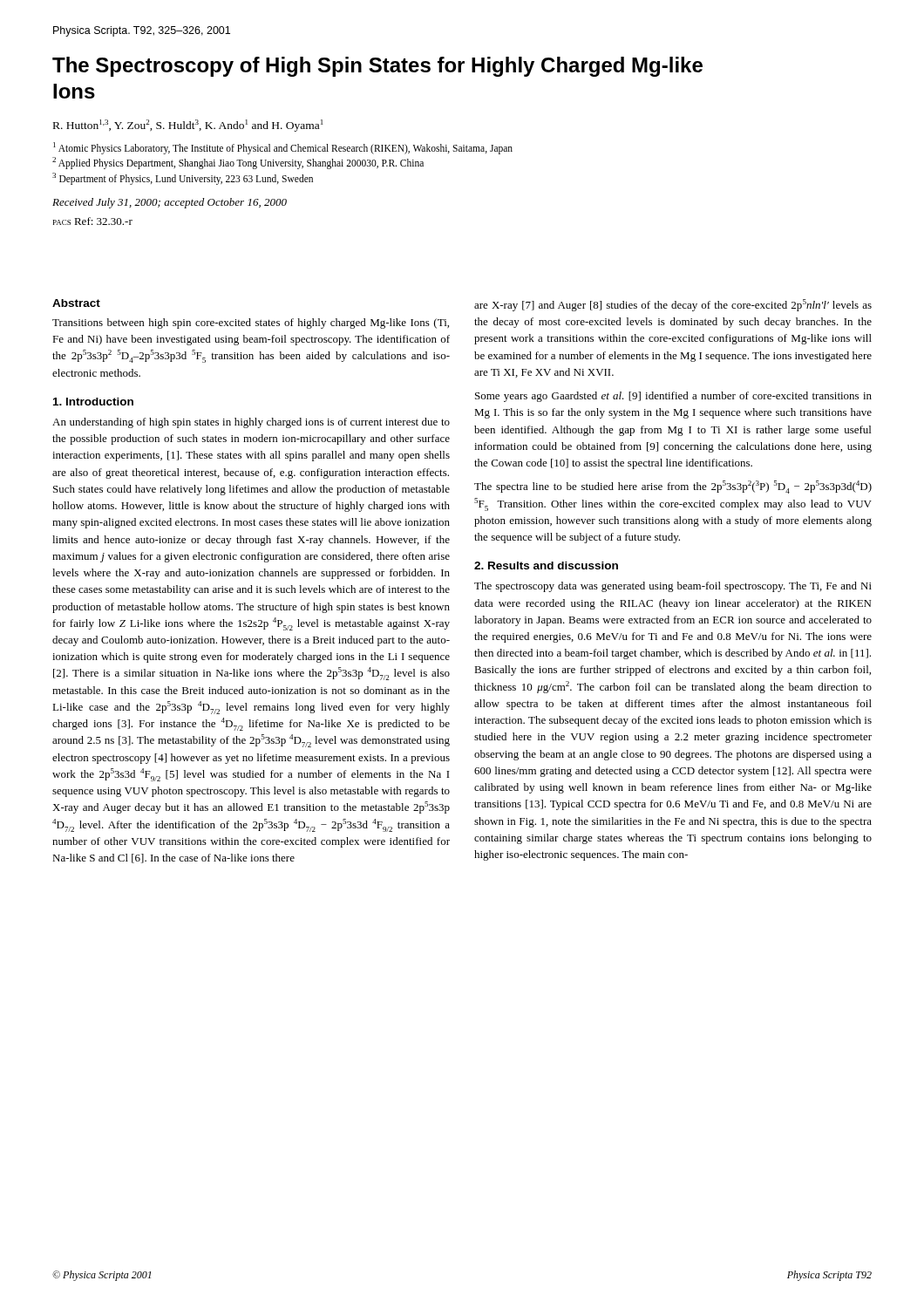The image size is (924, 1308).
Task: Point to "pacs Ref: 32.30.-r"
Action: pos(92,221)
